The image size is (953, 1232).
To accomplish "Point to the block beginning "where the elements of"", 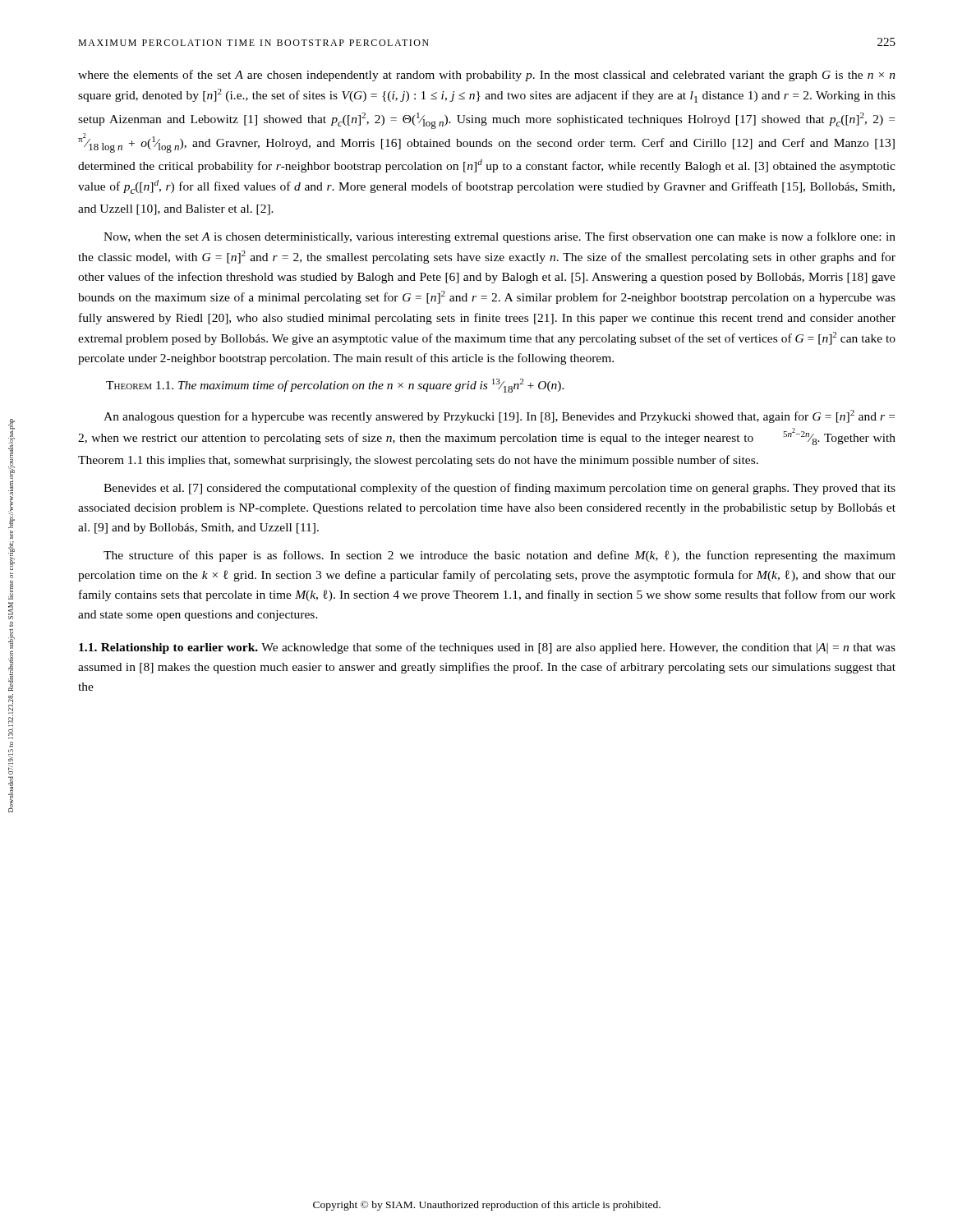I will point(487,142).
